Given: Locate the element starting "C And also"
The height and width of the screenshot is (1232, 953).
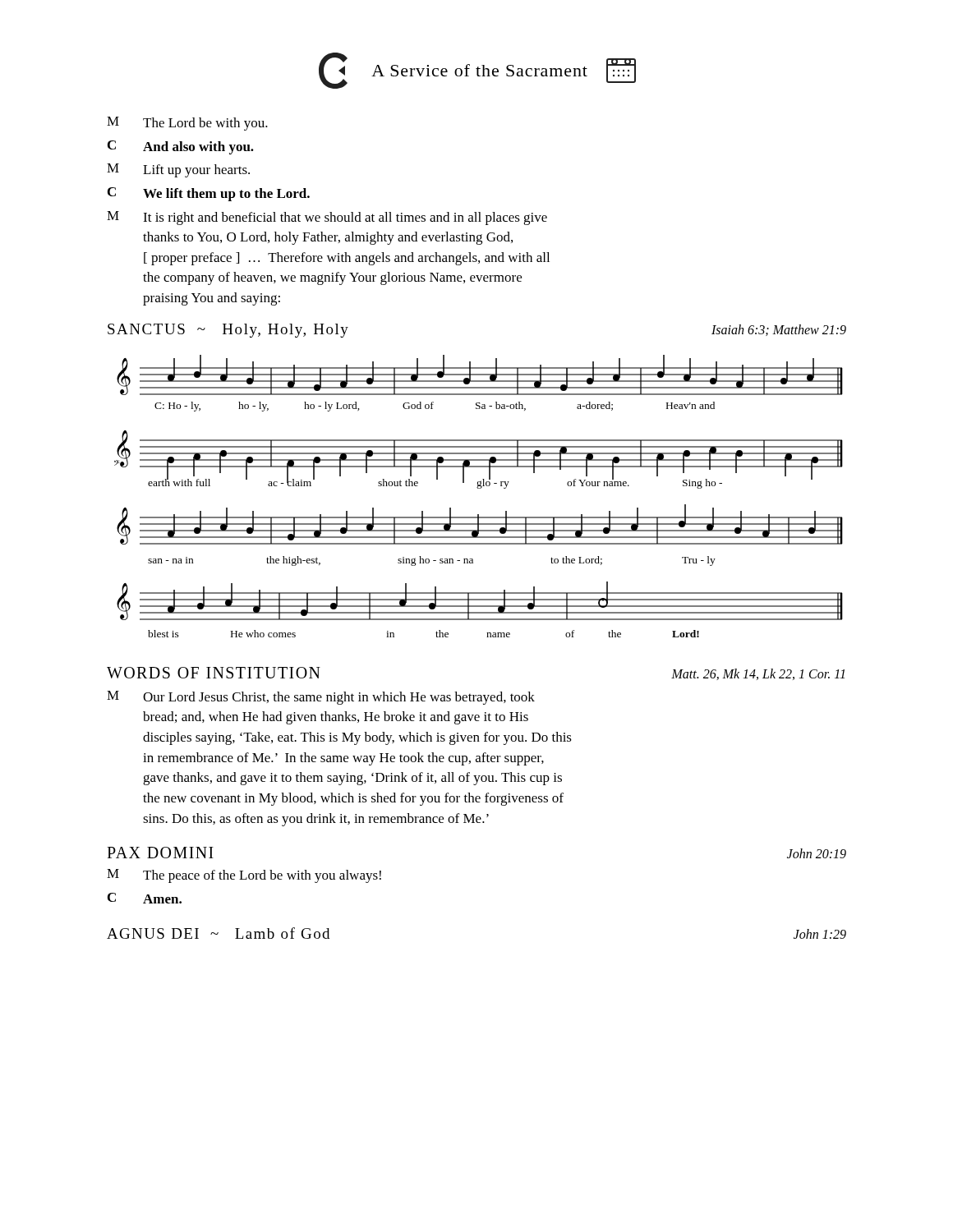Looking at the screenshot, I should [180, 147].
